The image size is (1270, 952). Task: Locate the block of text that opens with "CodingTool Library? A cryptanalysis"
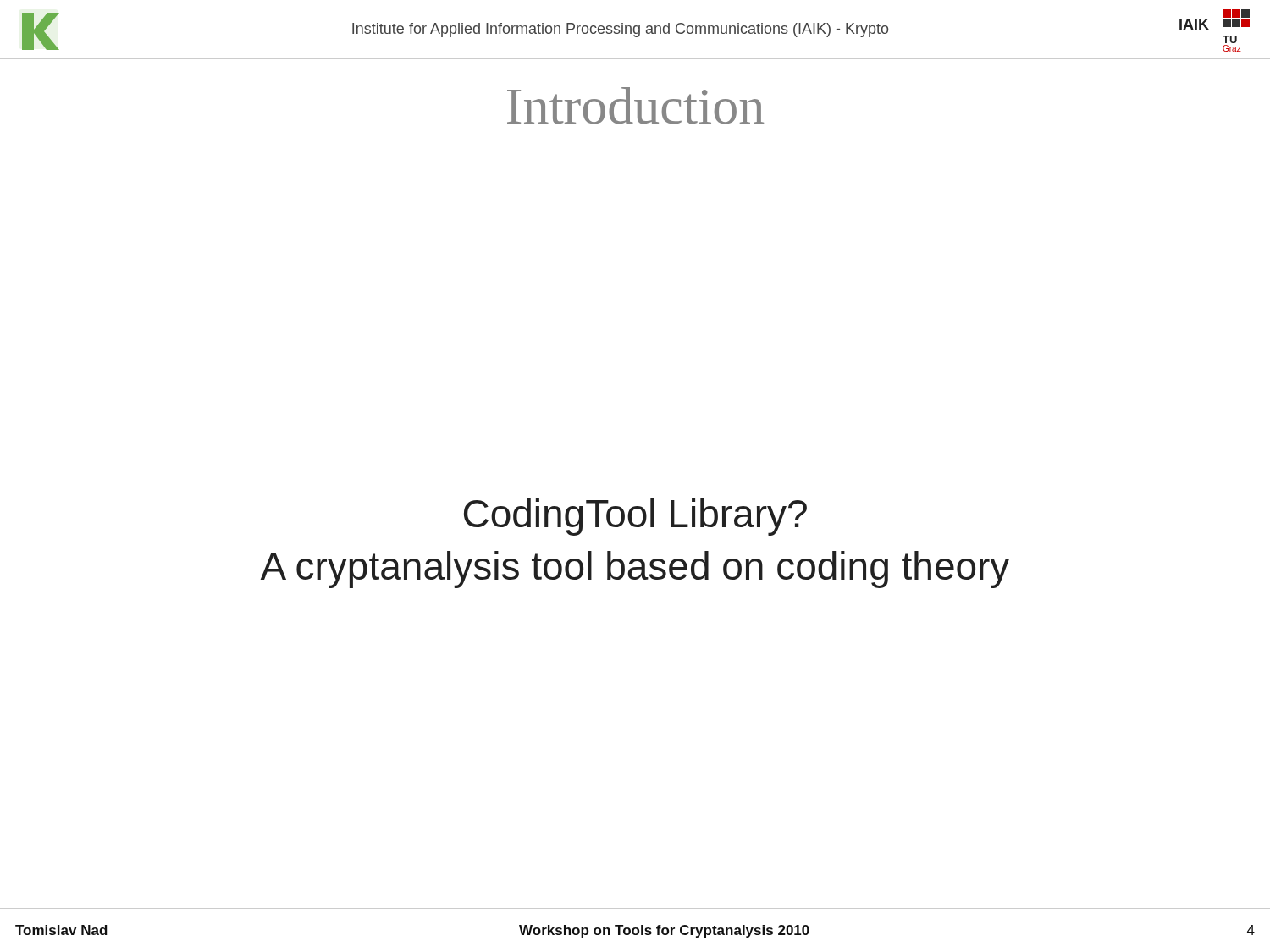click(635, 540)
